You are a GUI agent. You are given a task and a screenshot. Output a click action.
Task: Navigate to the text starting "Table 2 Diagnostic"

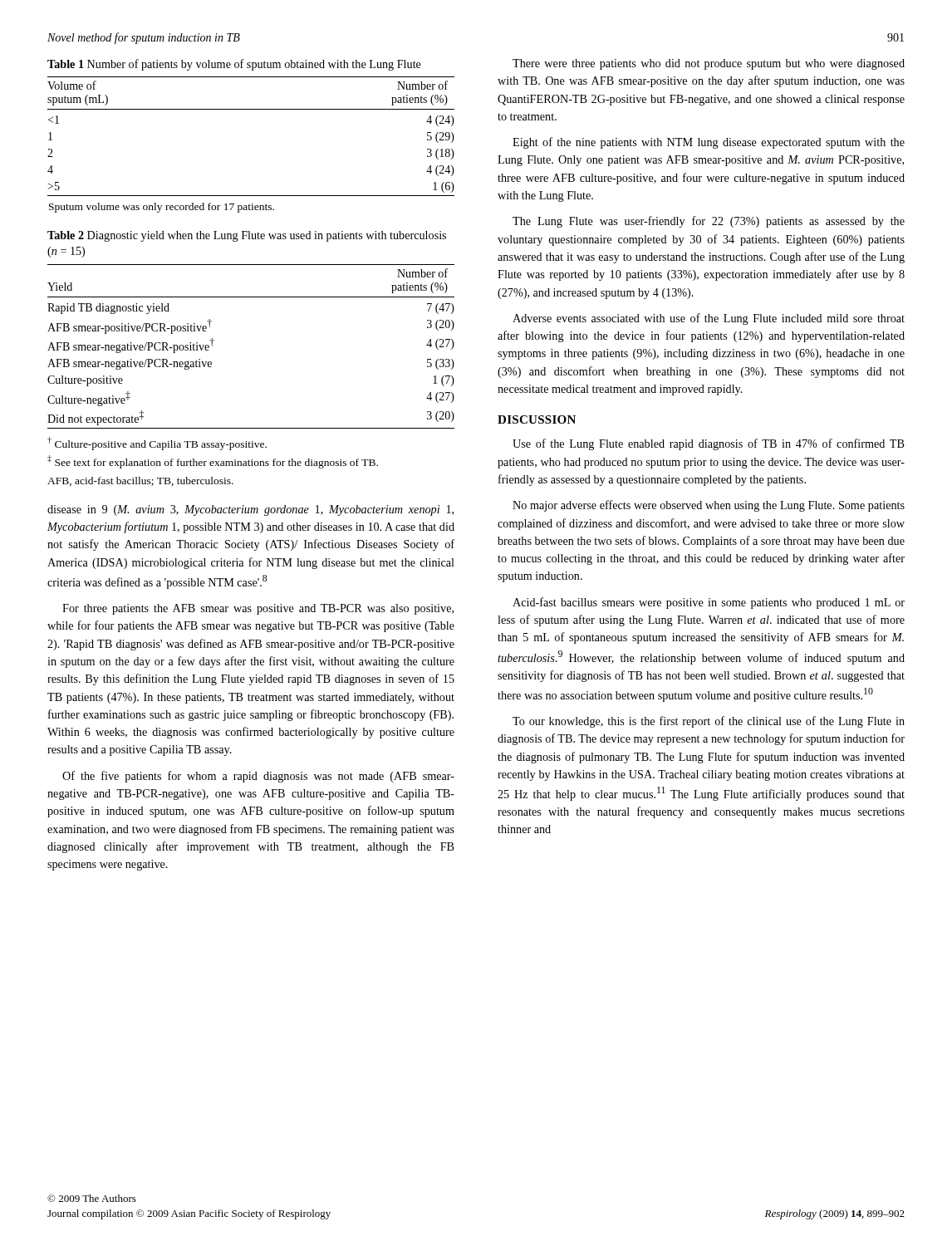click(x=247, y=243)
